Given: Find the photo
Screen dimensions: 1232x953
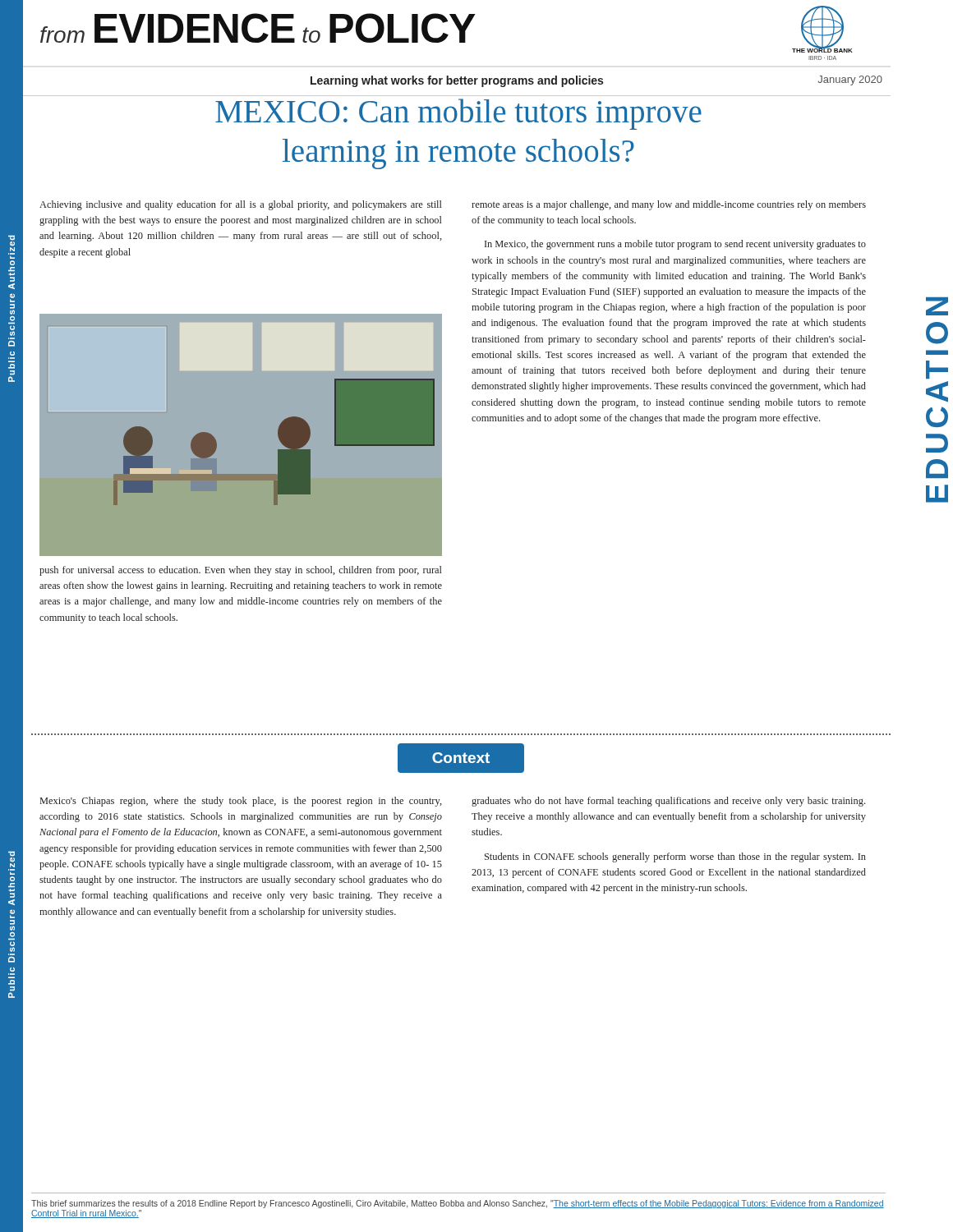Looking at the screenshot, I should (x=241, y=435).
